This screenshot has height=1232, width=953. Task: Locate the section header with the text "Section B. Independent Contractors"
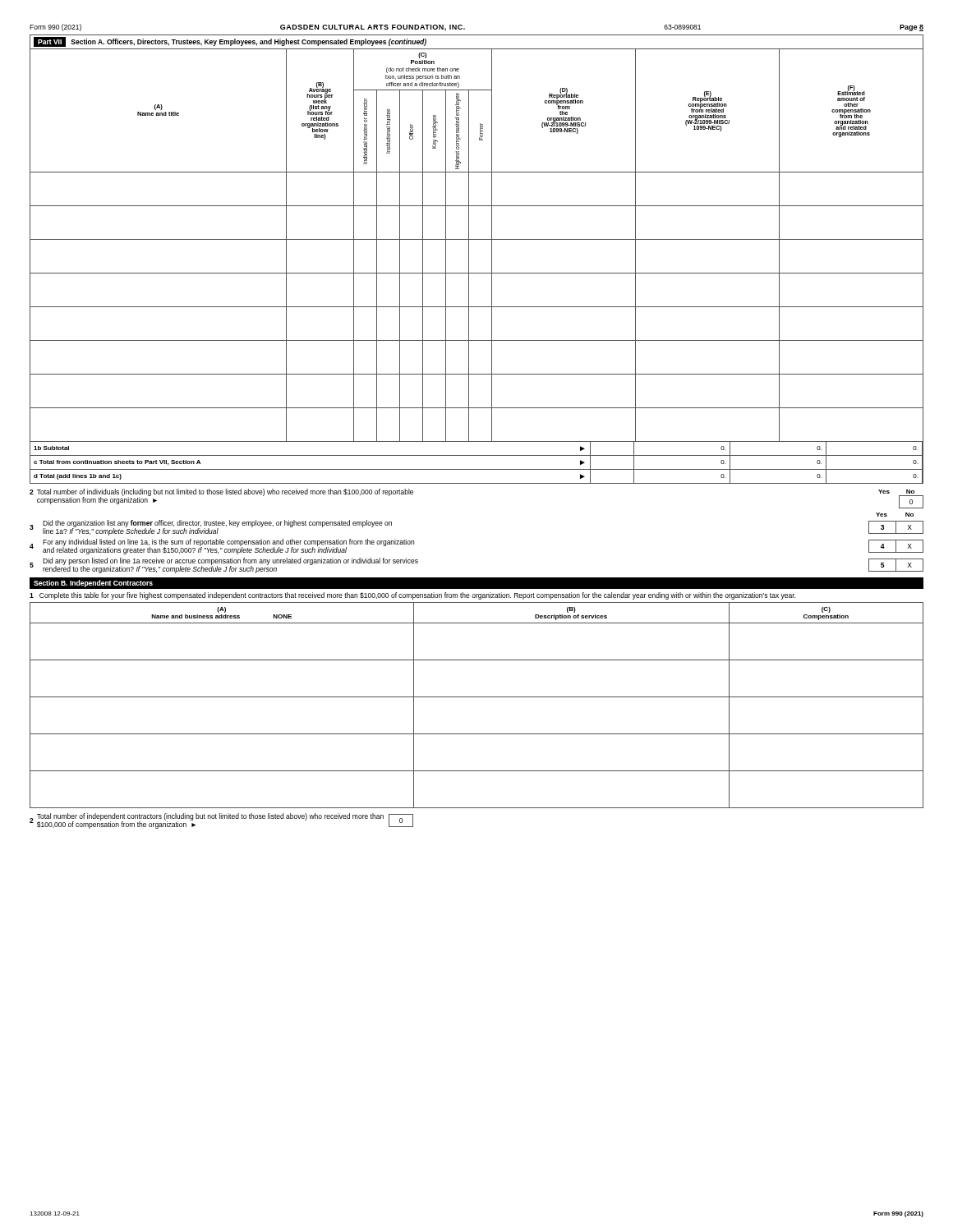(93, 583)
